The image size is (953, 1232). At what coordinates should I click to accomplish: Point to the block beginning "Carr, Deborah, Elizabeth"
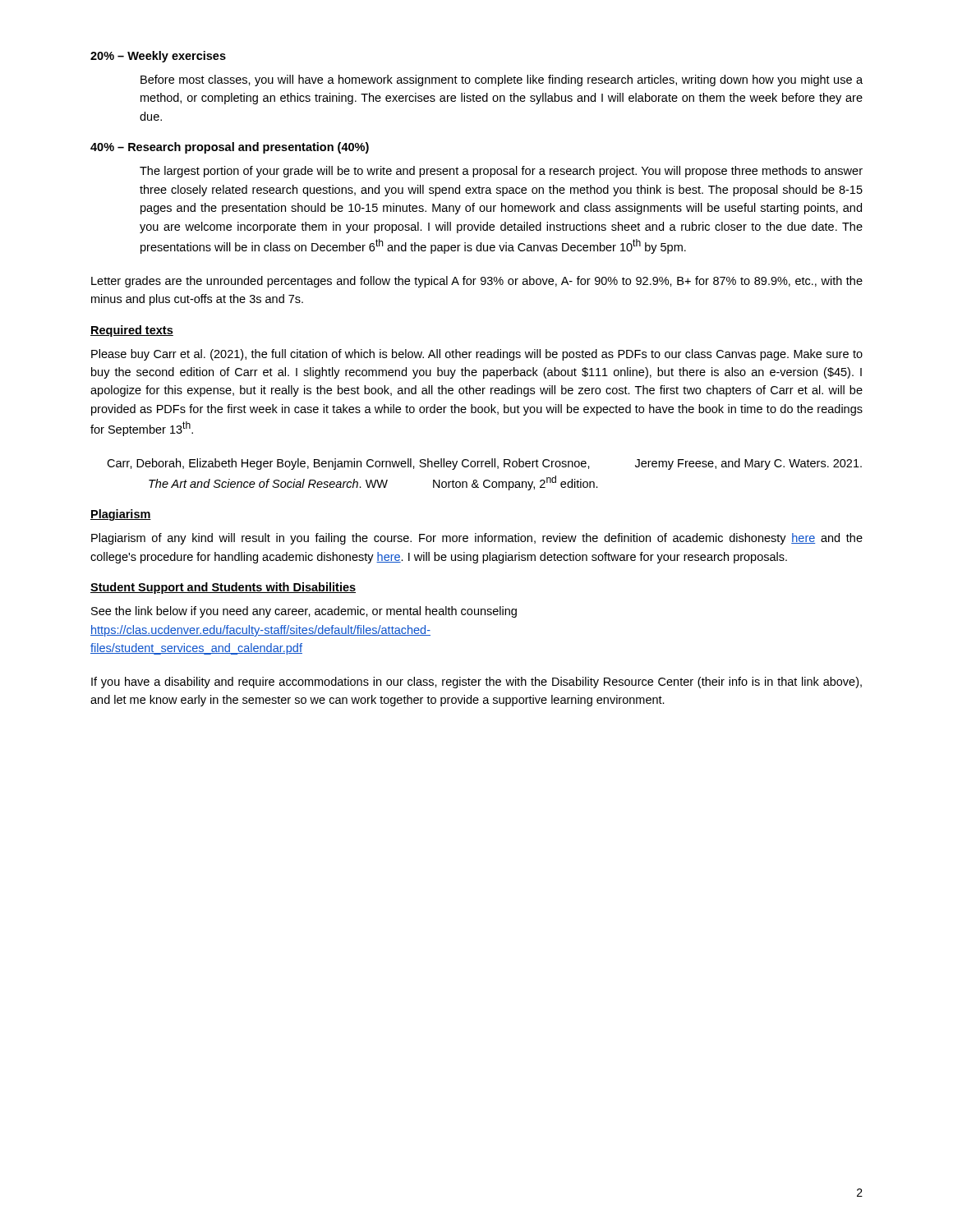point(485,473)
